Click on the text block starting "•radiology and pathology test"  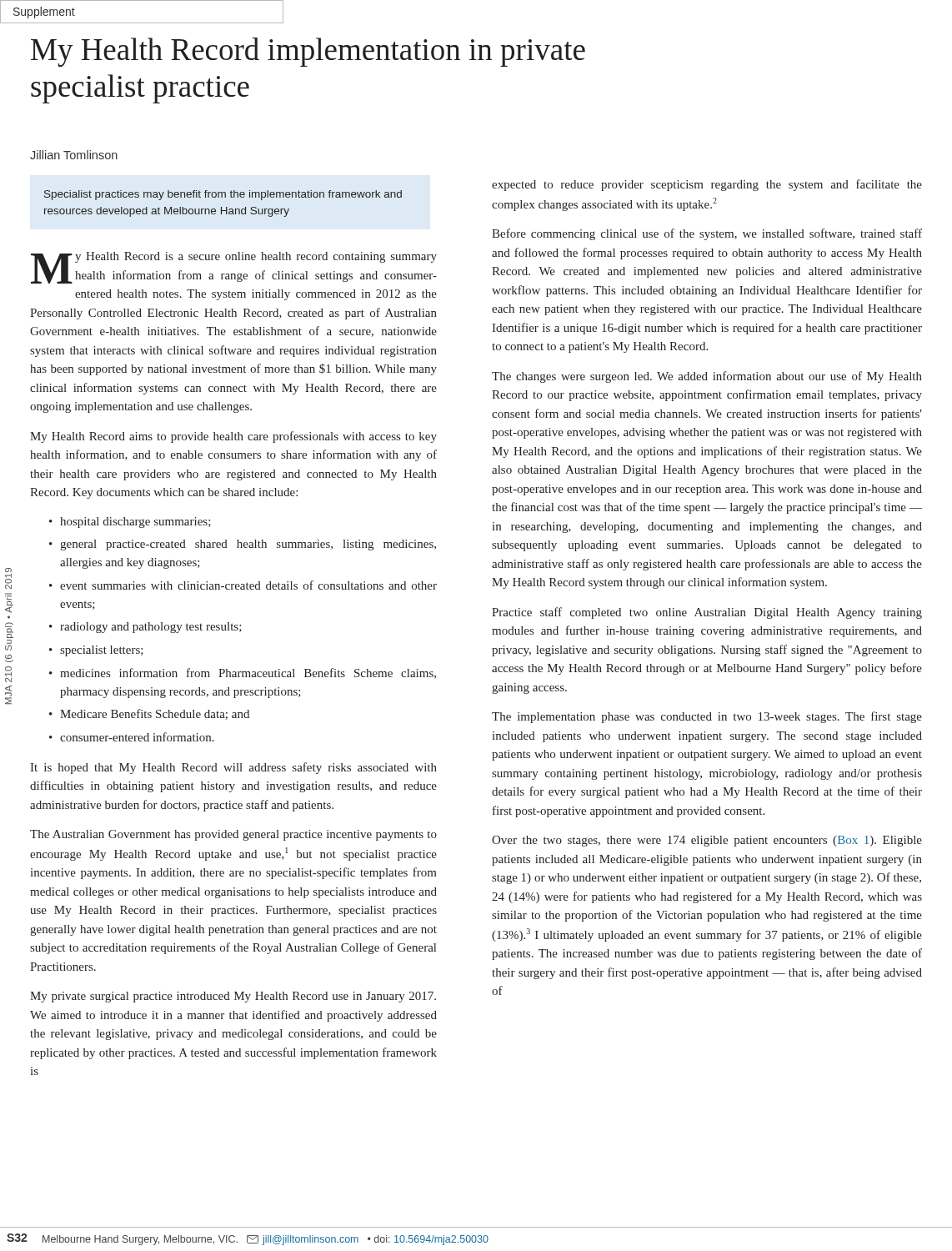(x=145, y=627)
